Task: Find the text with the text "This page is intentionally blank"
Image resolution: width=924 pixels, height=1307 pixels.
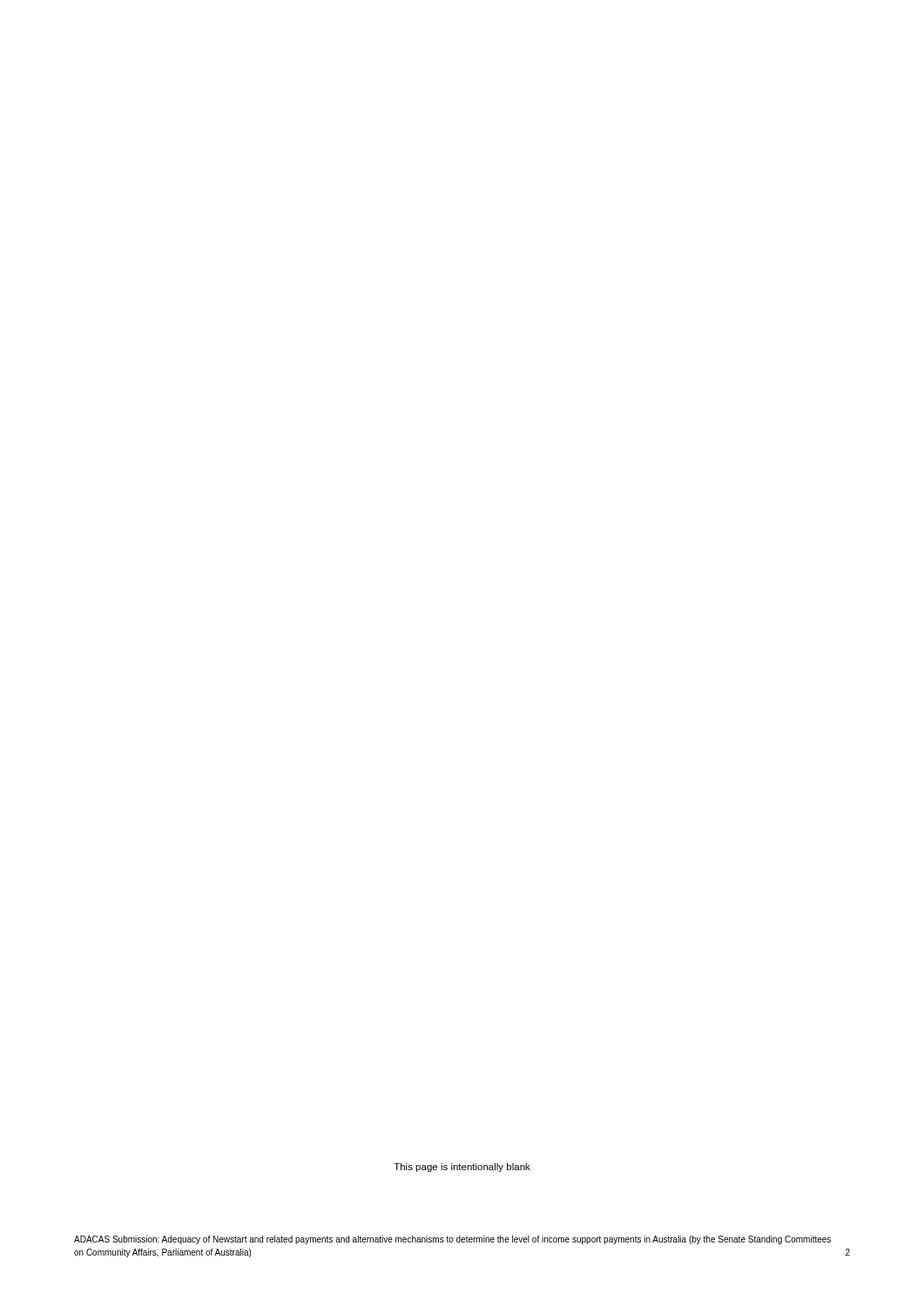Action: 462,1167
